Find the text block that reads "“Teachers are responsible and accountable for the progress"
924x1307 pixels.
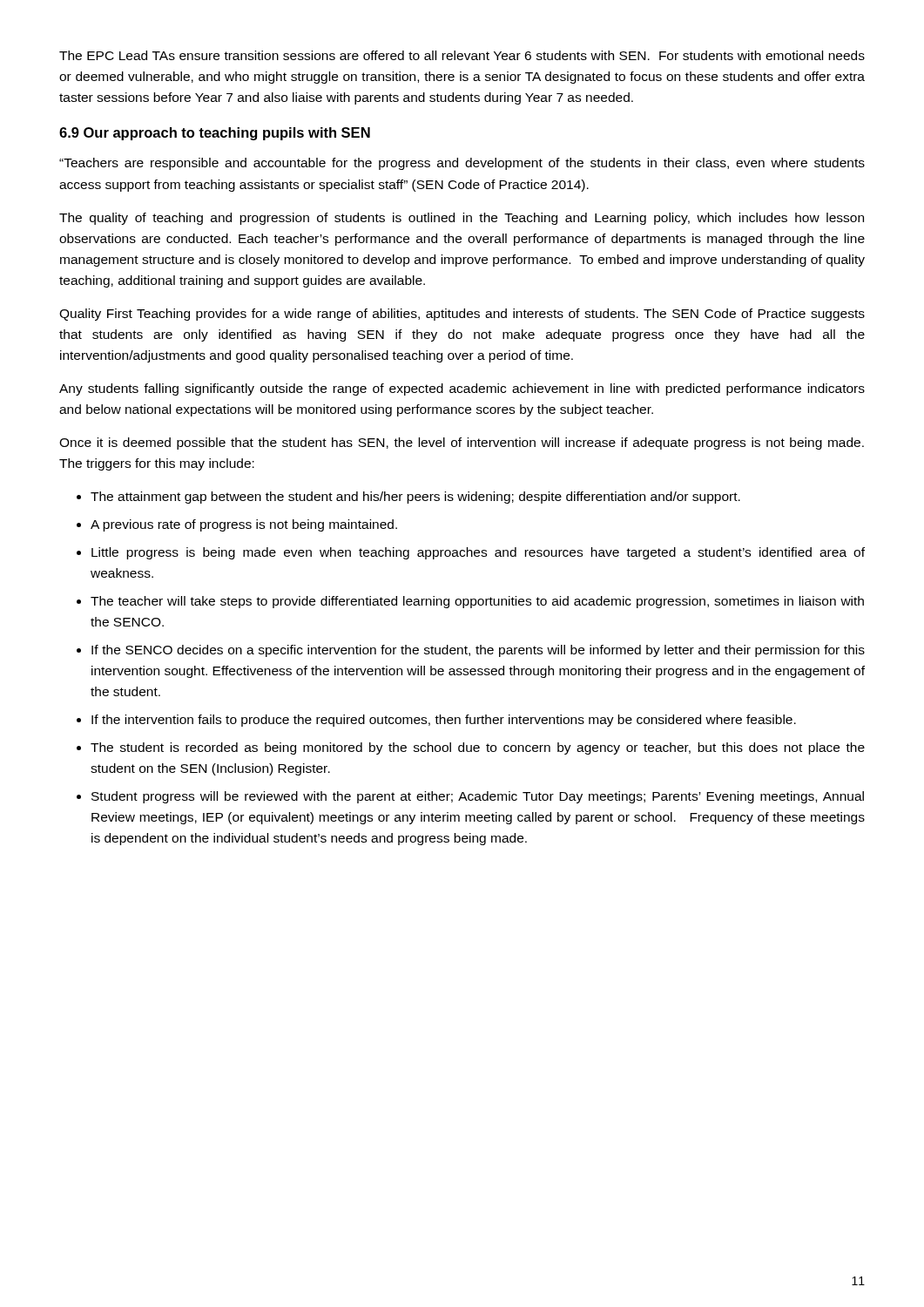point(462,174)
